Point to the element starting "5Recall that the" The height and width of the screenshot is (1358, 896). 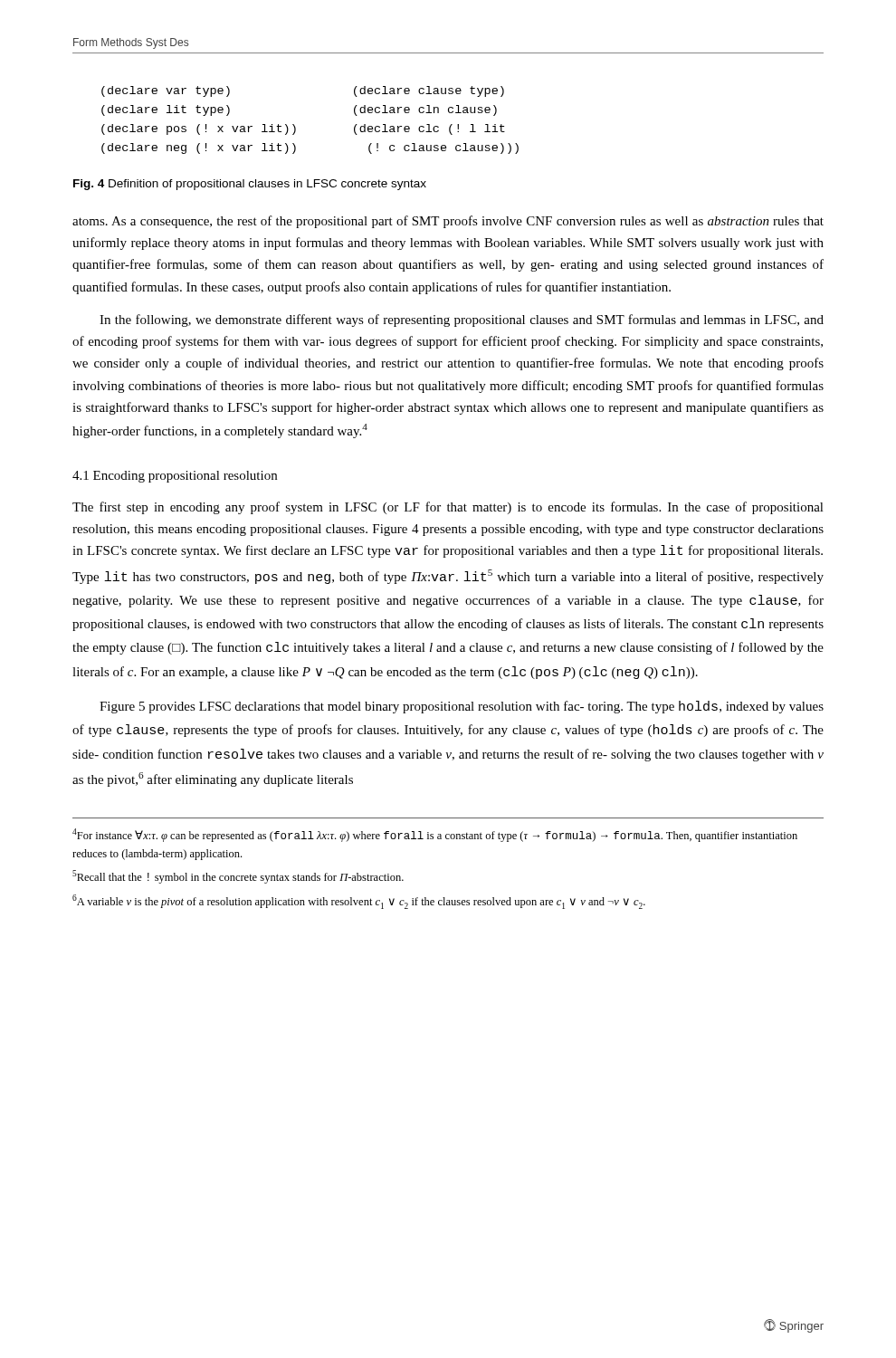pos(238,877)
